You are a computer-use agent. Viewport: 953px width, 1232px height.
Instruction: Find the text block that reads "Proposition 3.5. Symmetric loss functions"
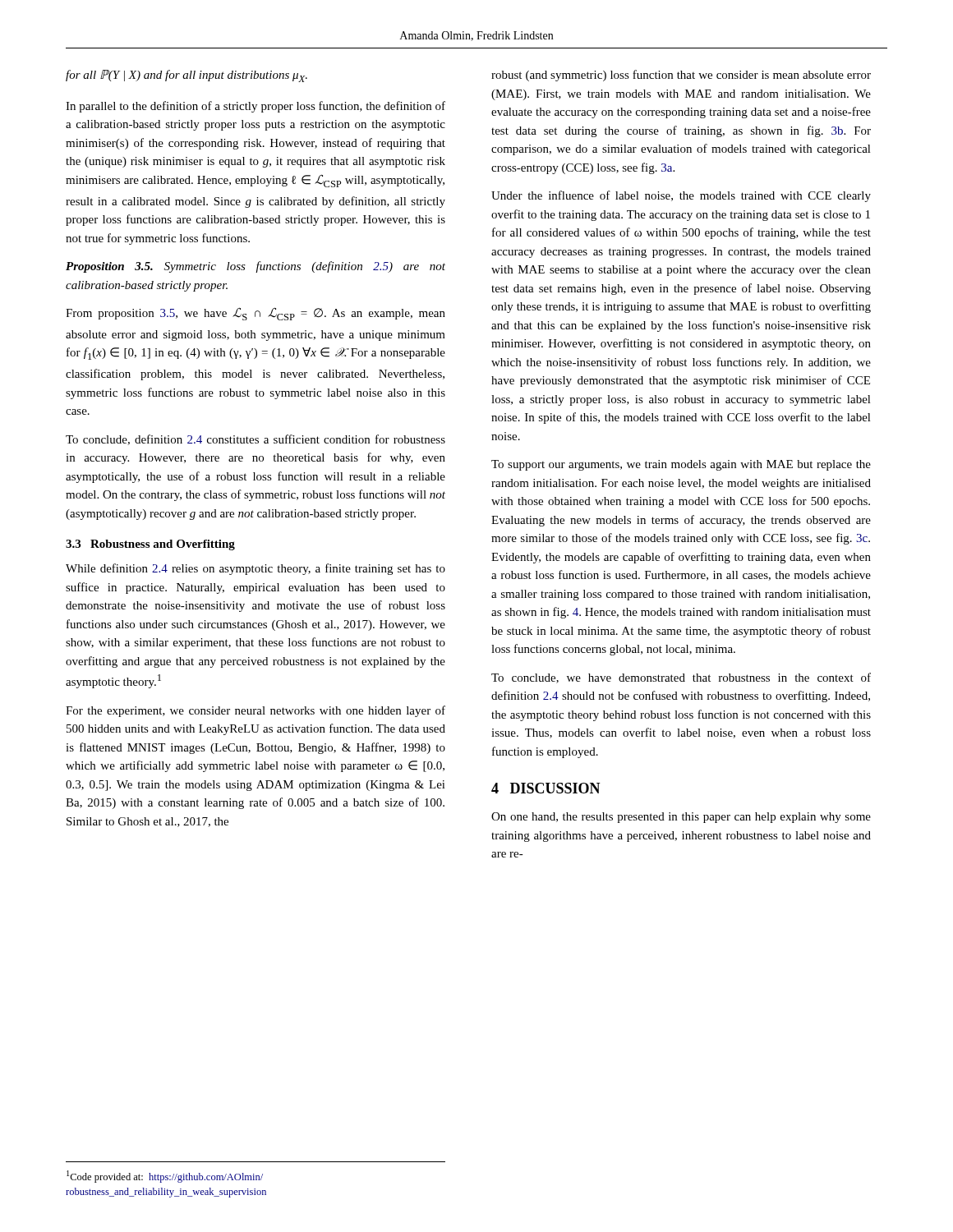(x=255, y=275)
